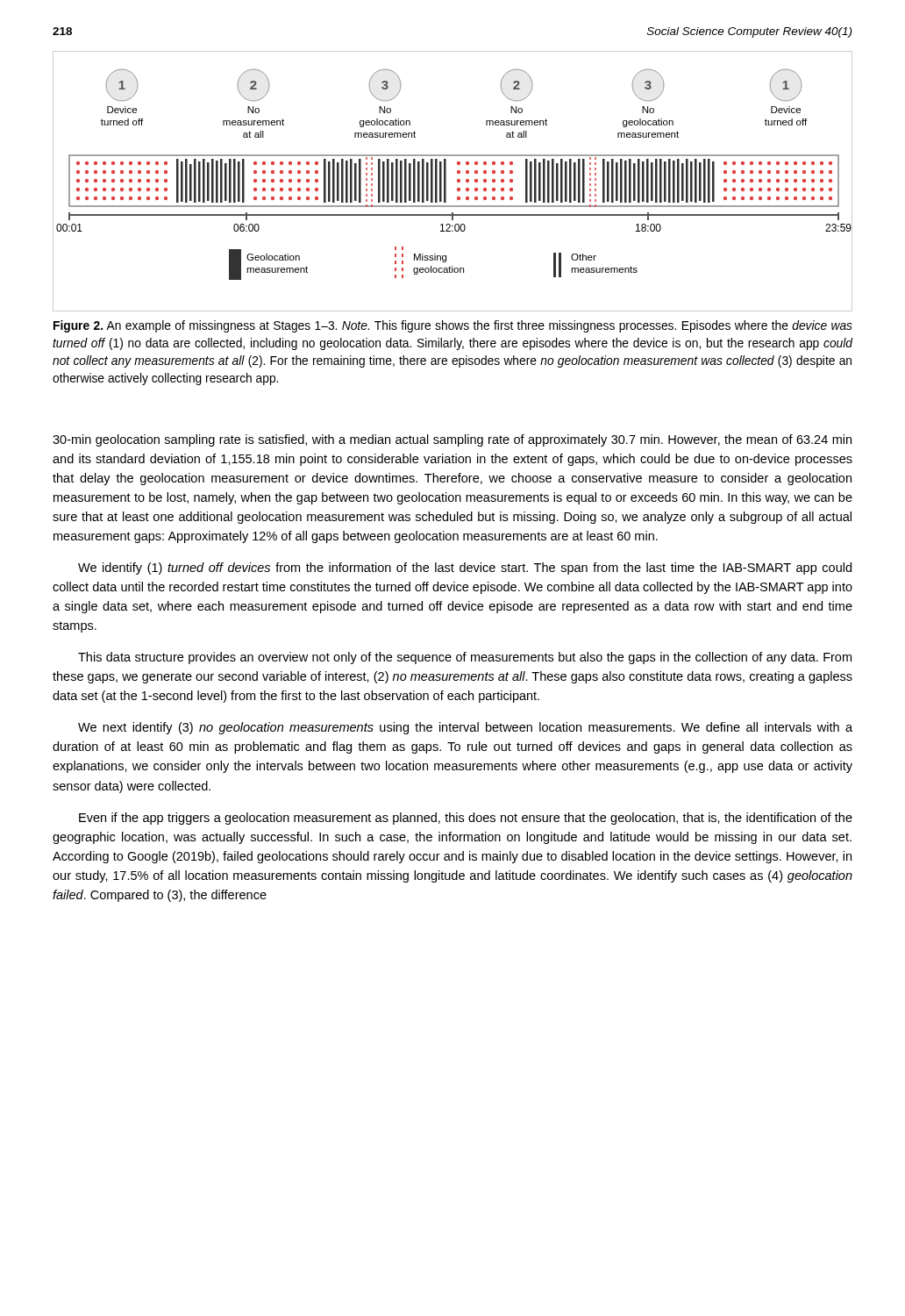Navigate to the block starting "This data structure provides an"
905x1316 pixels.
pos(452,677)
